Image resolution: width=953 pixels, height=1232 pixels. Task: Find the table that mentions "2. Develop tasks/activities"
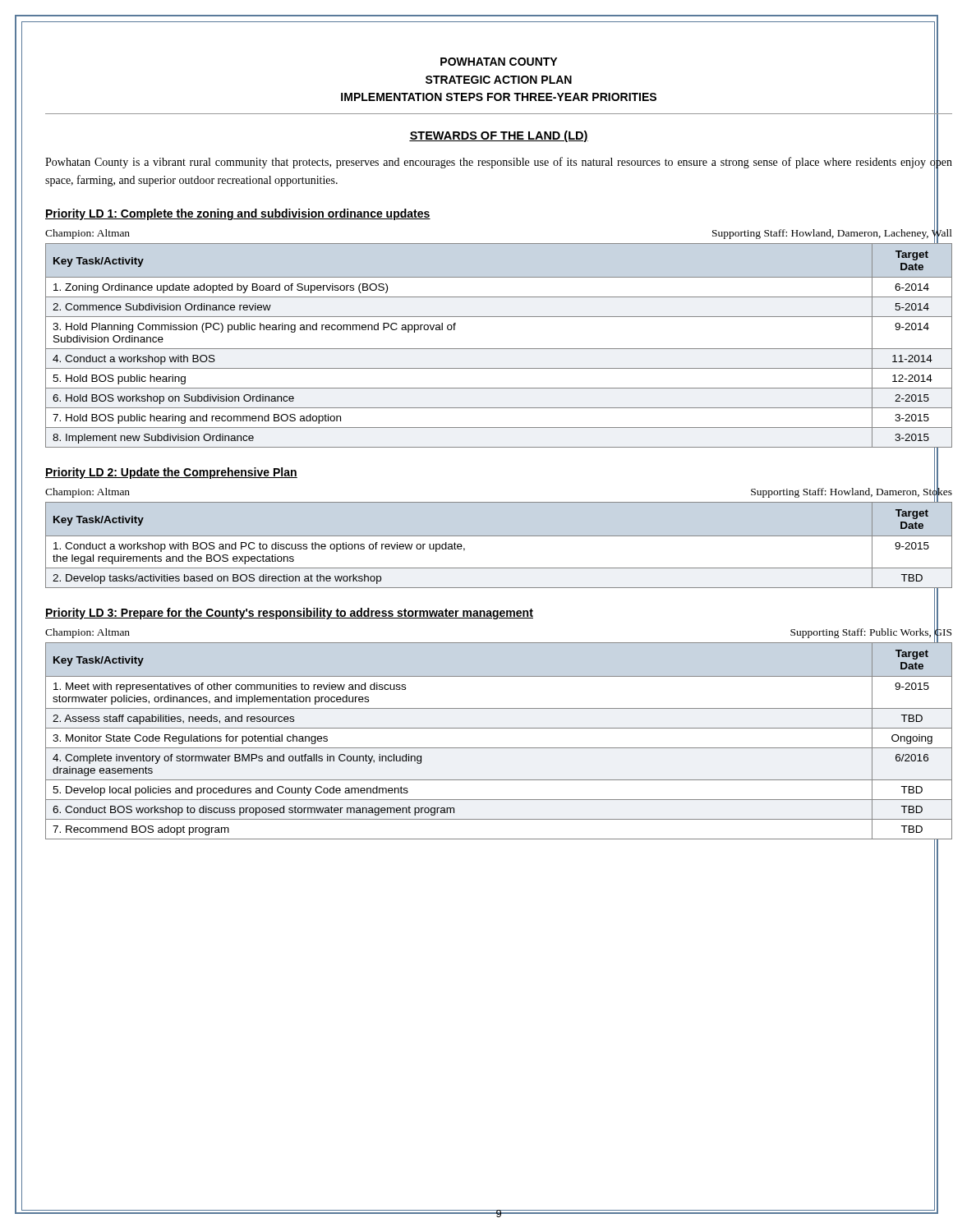(499, 545)
